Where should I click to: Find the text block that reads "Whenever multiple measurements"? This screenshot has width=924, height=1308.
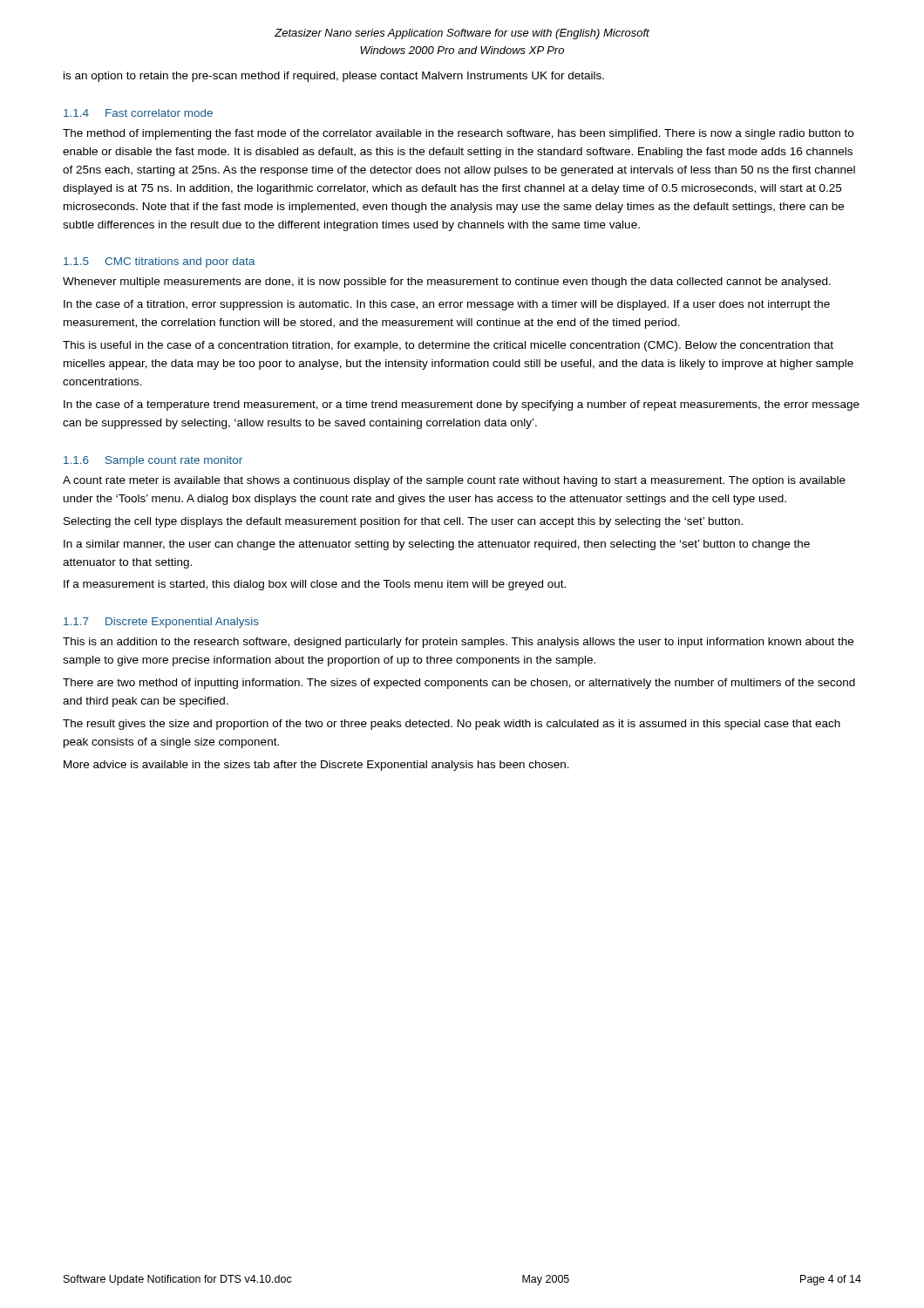click(x=447, y=282)
